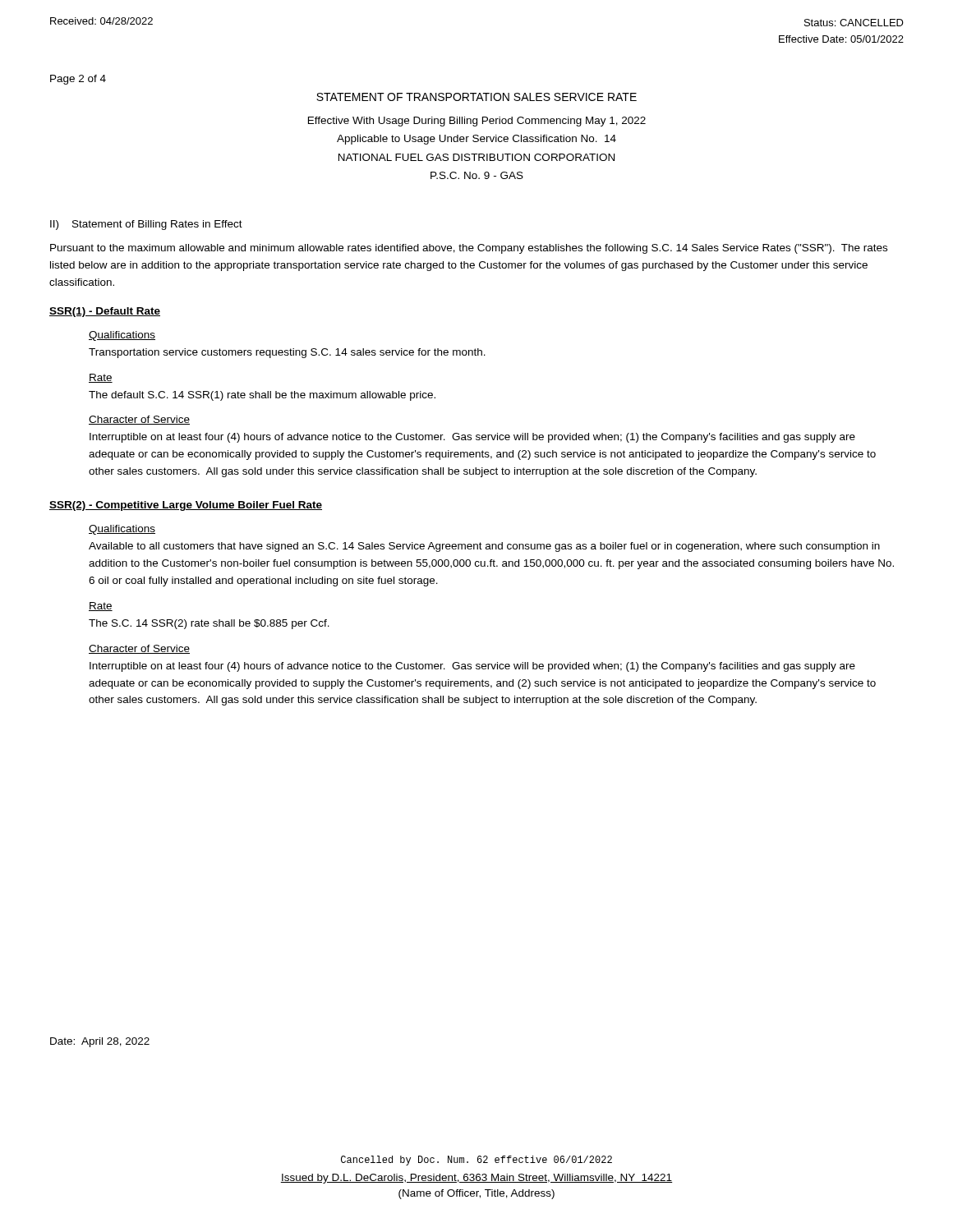The height and width of the screenshot is (1232, 953).
Task: Find the text that says "Page 2 of 4"
Action: 78,78
